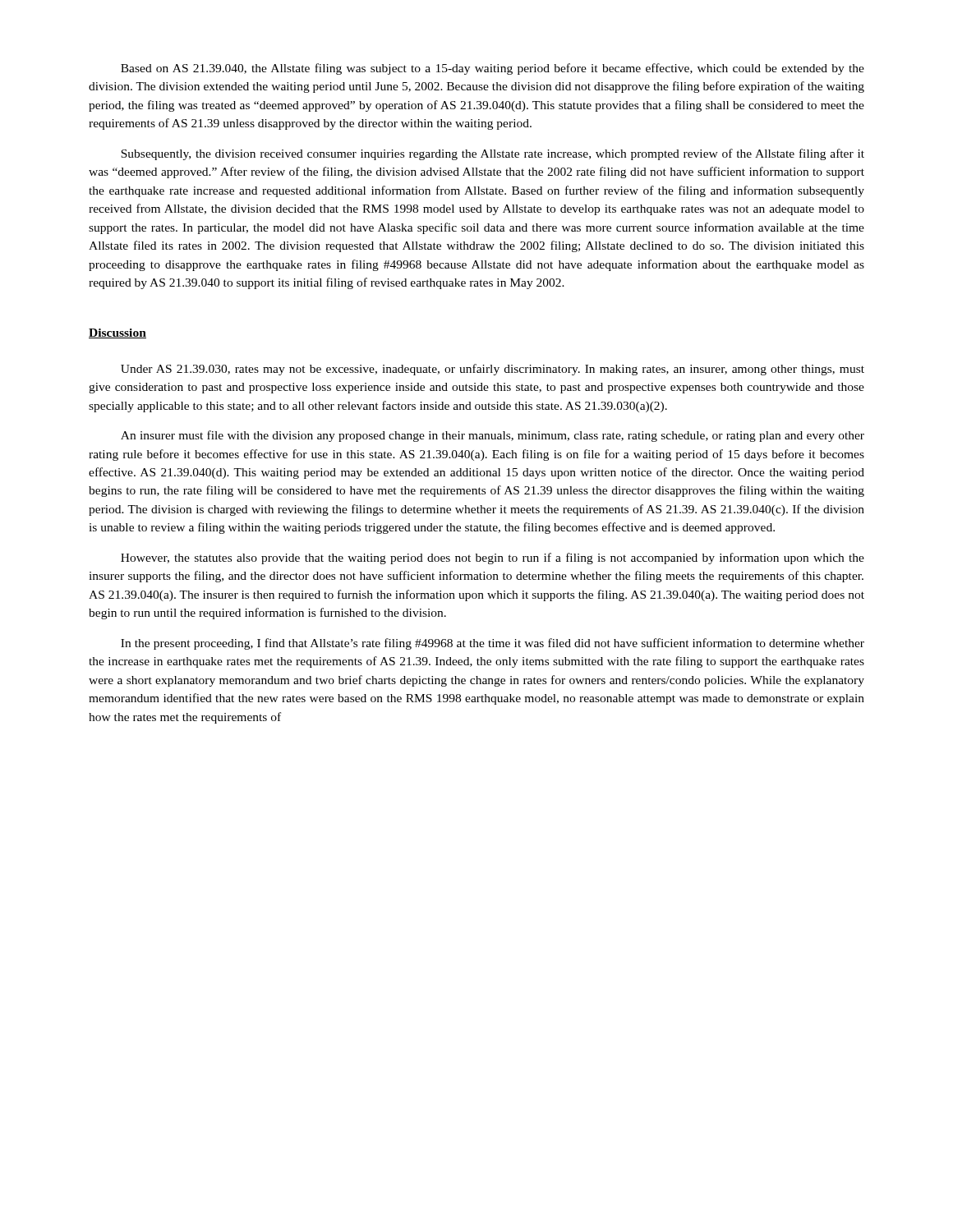Find the block starting "However, the statutes also provide that the waiting"

476,585
